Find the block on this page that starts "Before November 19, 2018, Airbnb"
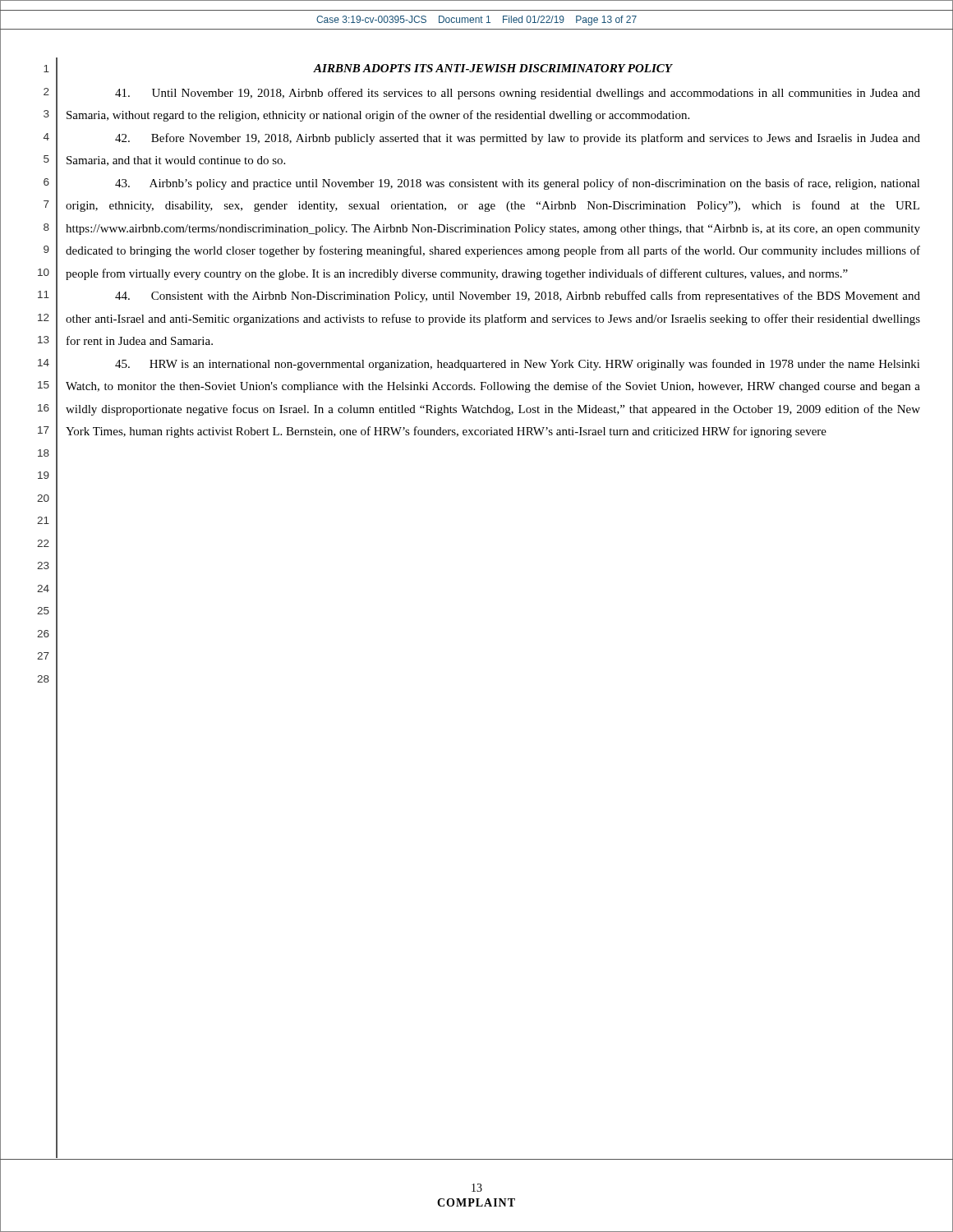Image resolution: width=953 pixels, height=1232 pixels. (x=493, y=149)
